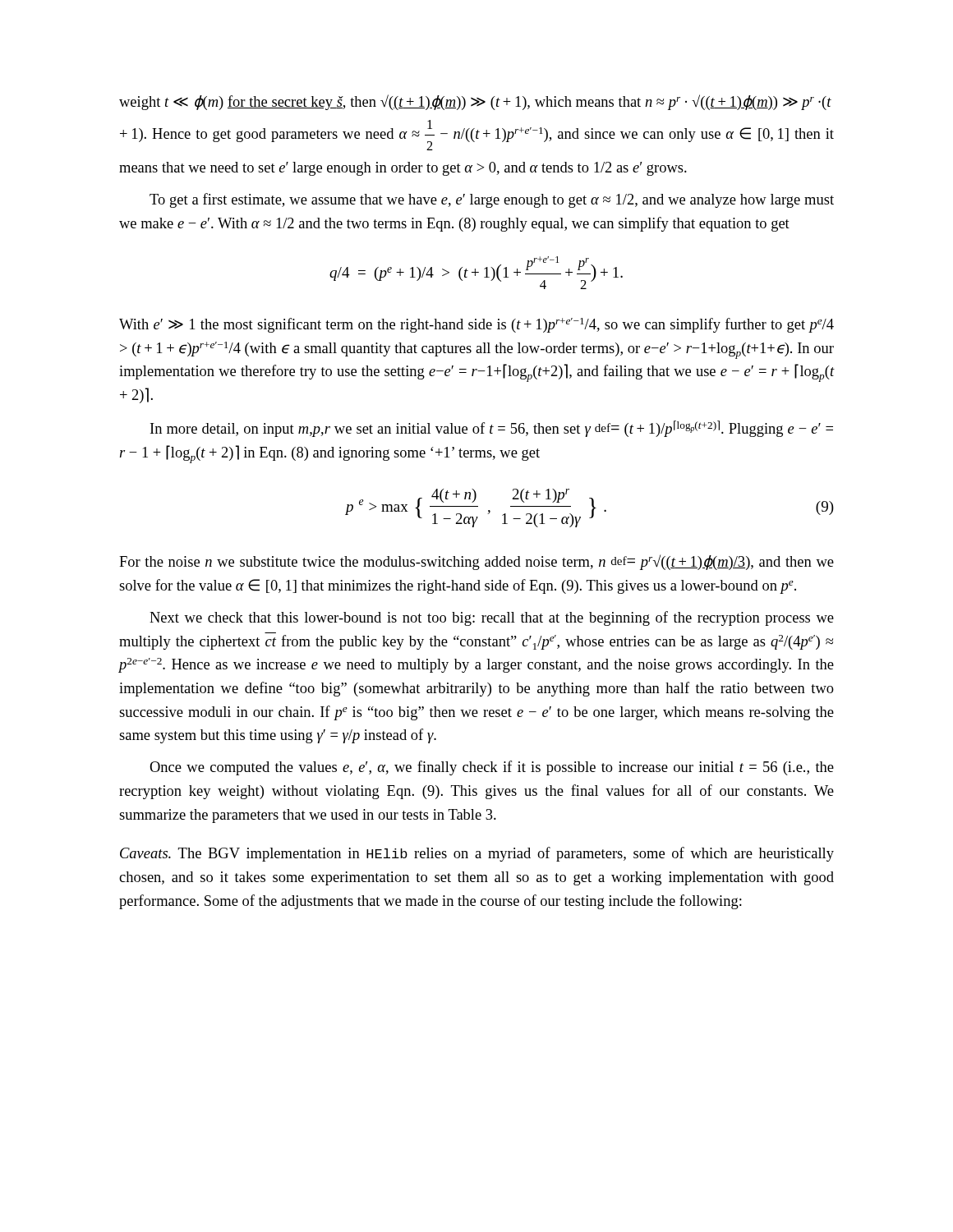Select the text starting "weight t ≪"

[x=476, y=135]
